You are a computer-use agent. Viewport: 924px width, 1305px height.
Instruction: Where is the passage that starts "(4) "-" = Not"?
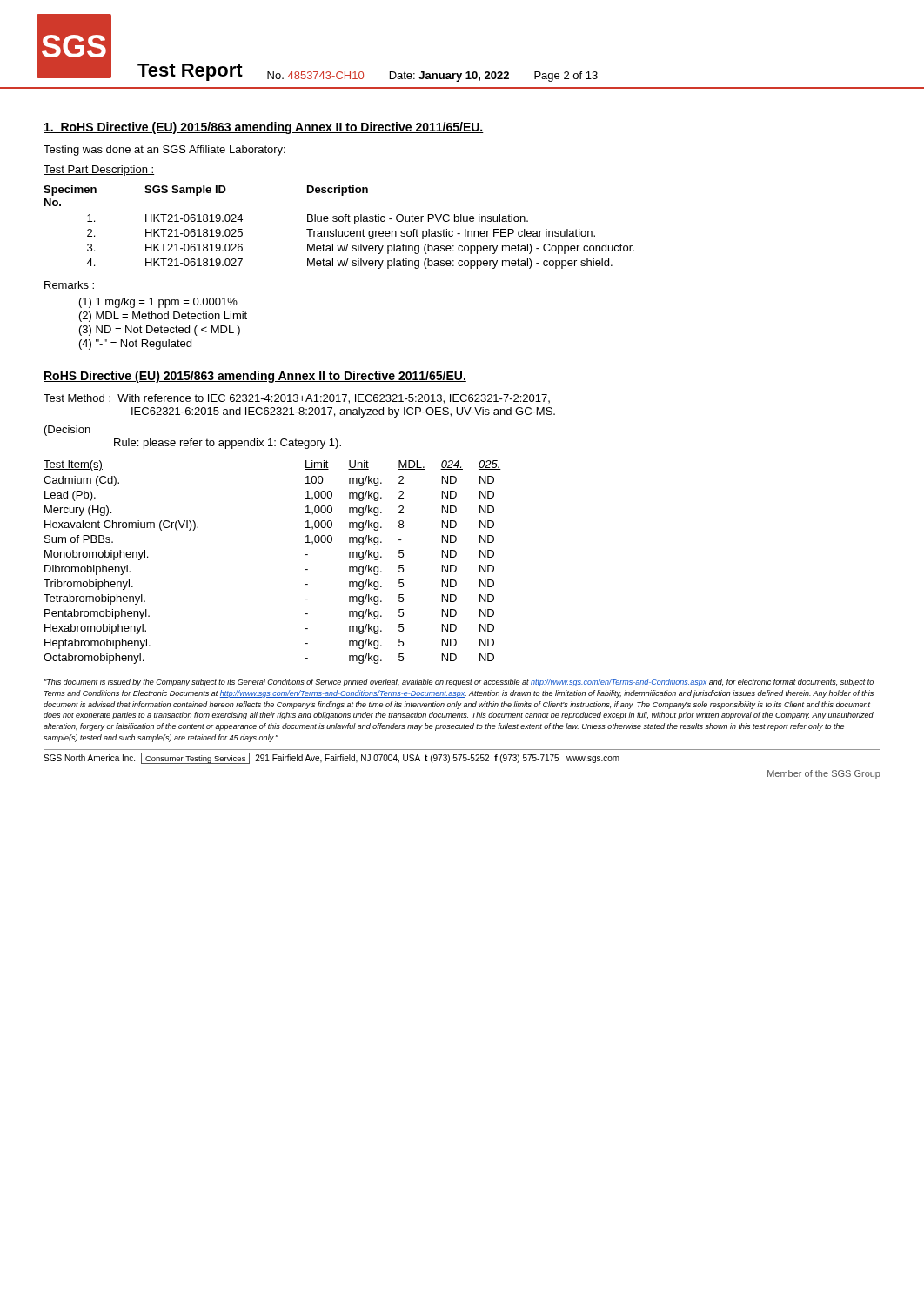point(135,343)
